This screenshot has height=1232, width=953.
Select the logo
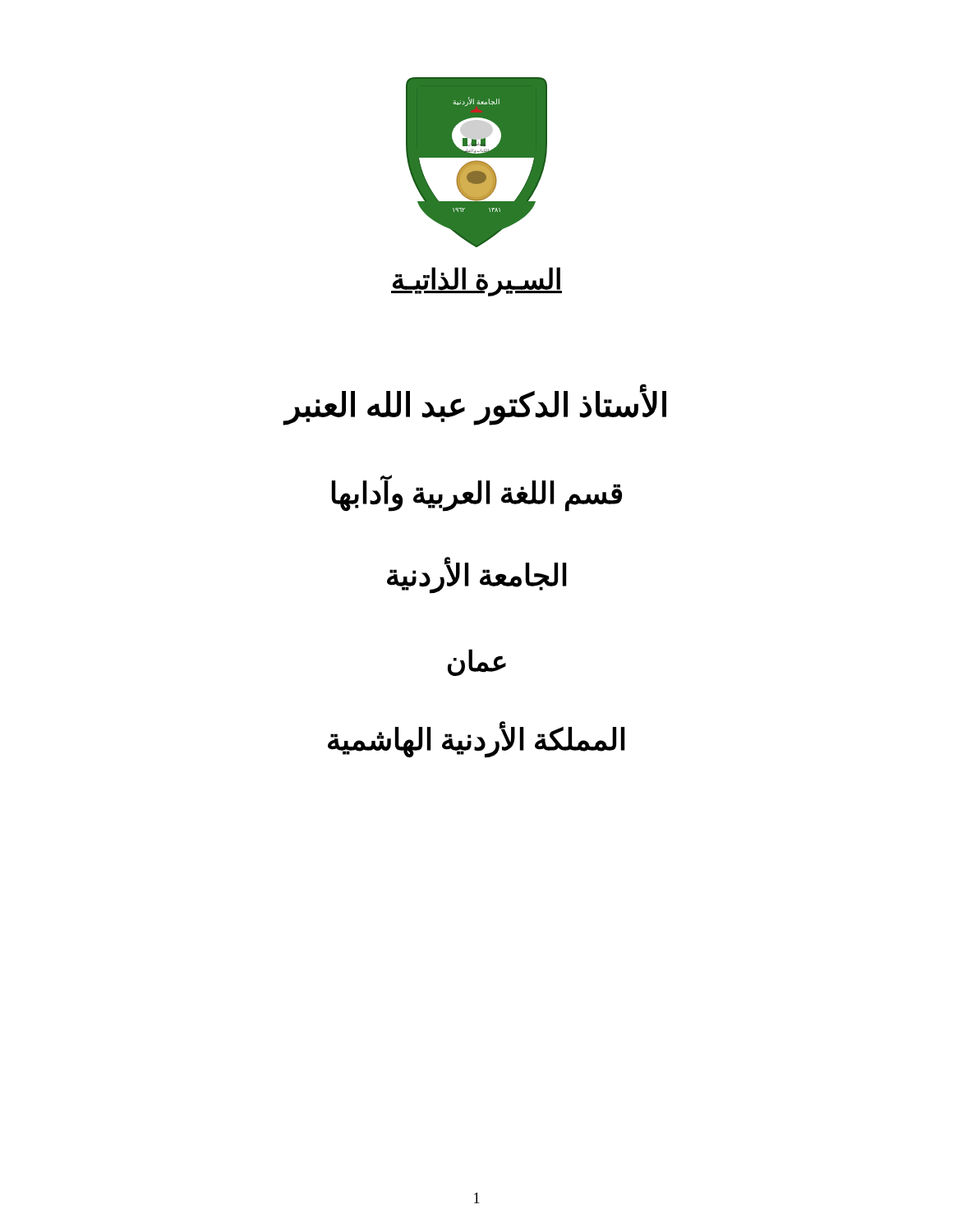476,160
